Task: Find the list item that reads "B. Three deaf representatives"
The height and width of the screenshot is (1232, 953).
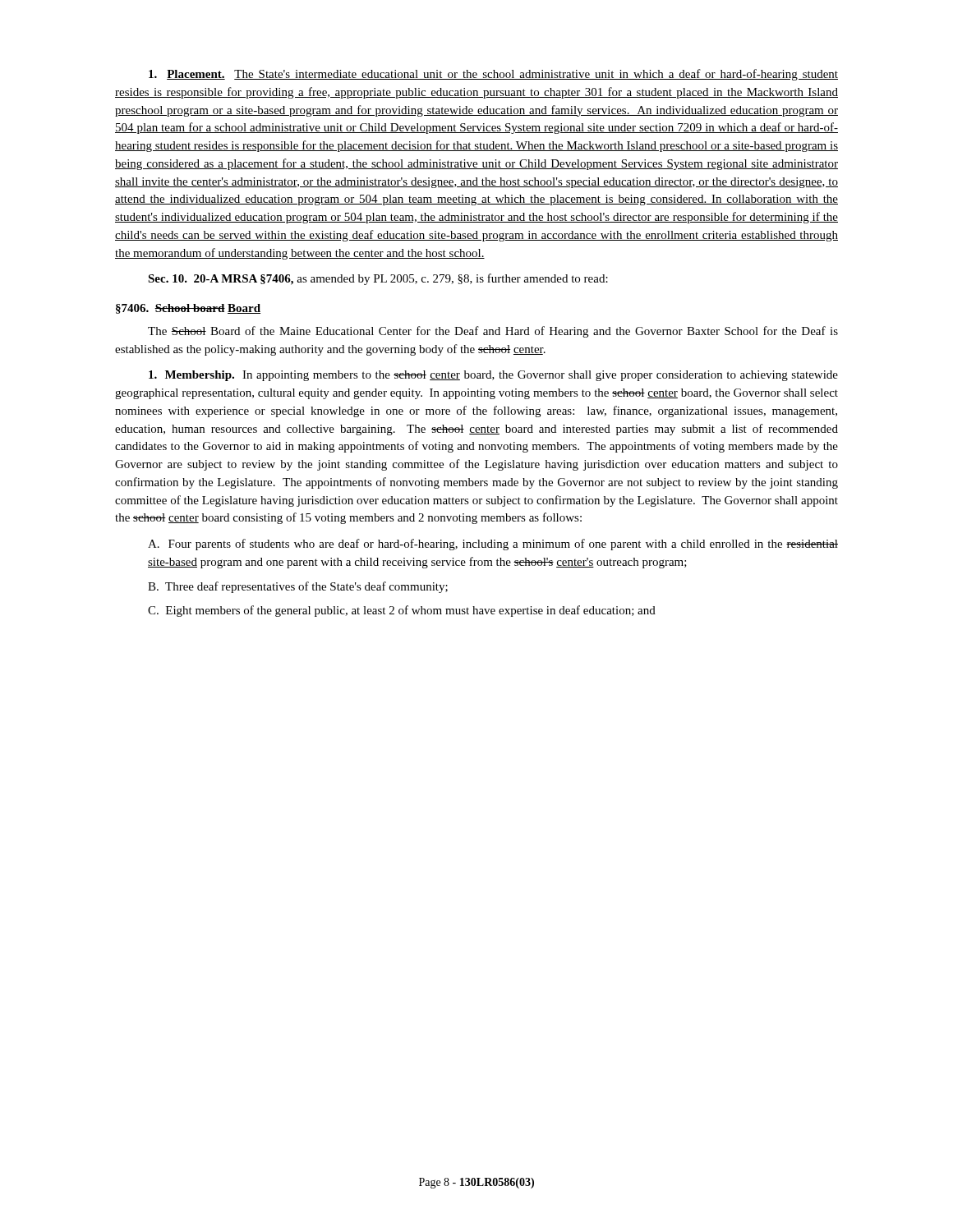Action: (298, 587)
